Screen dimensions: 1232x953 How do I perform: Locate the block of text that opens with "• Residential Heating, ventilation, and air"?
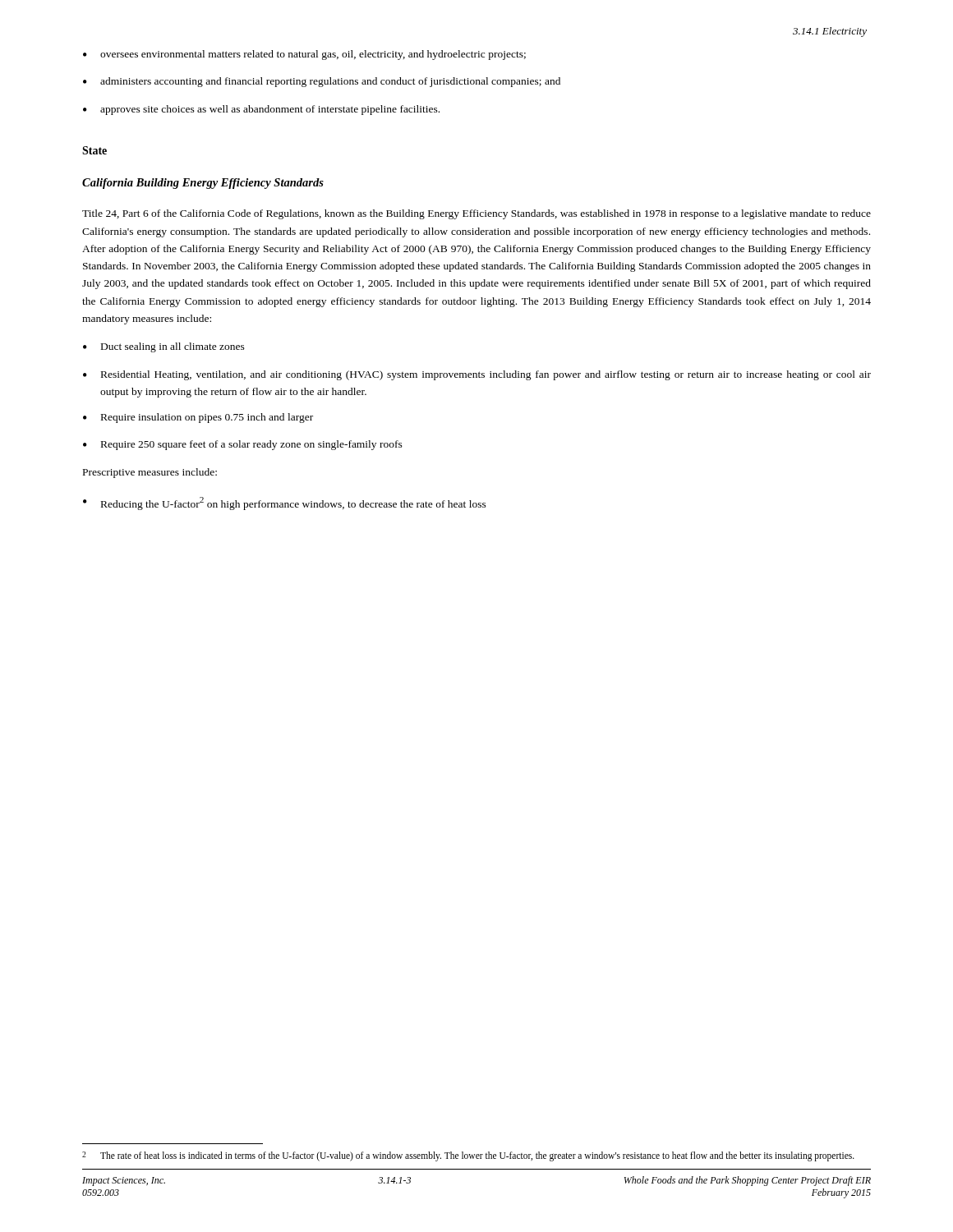pos(476,383)
